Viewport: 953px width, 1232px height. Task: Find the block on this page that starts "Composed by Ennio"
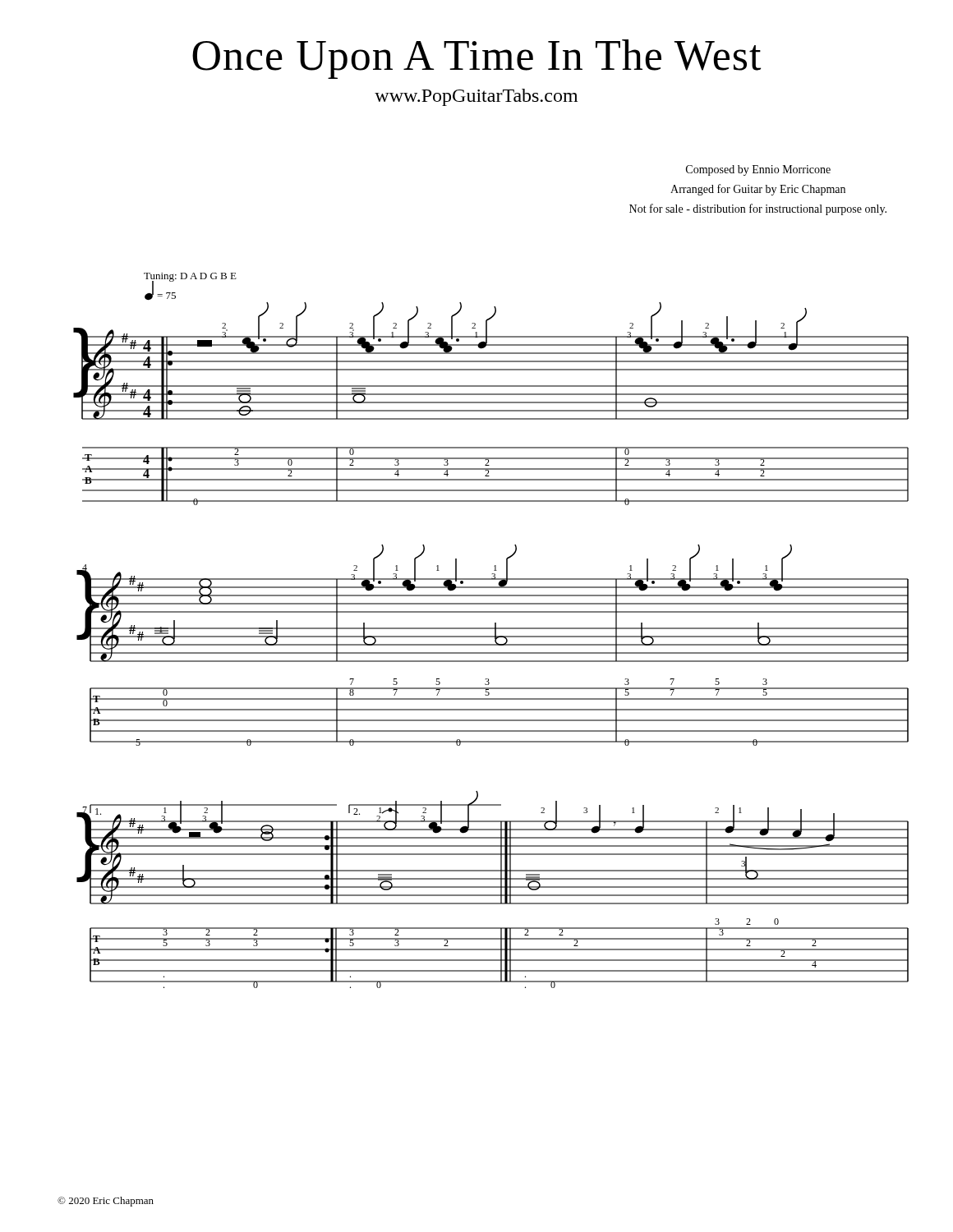(x=758, y=189)
